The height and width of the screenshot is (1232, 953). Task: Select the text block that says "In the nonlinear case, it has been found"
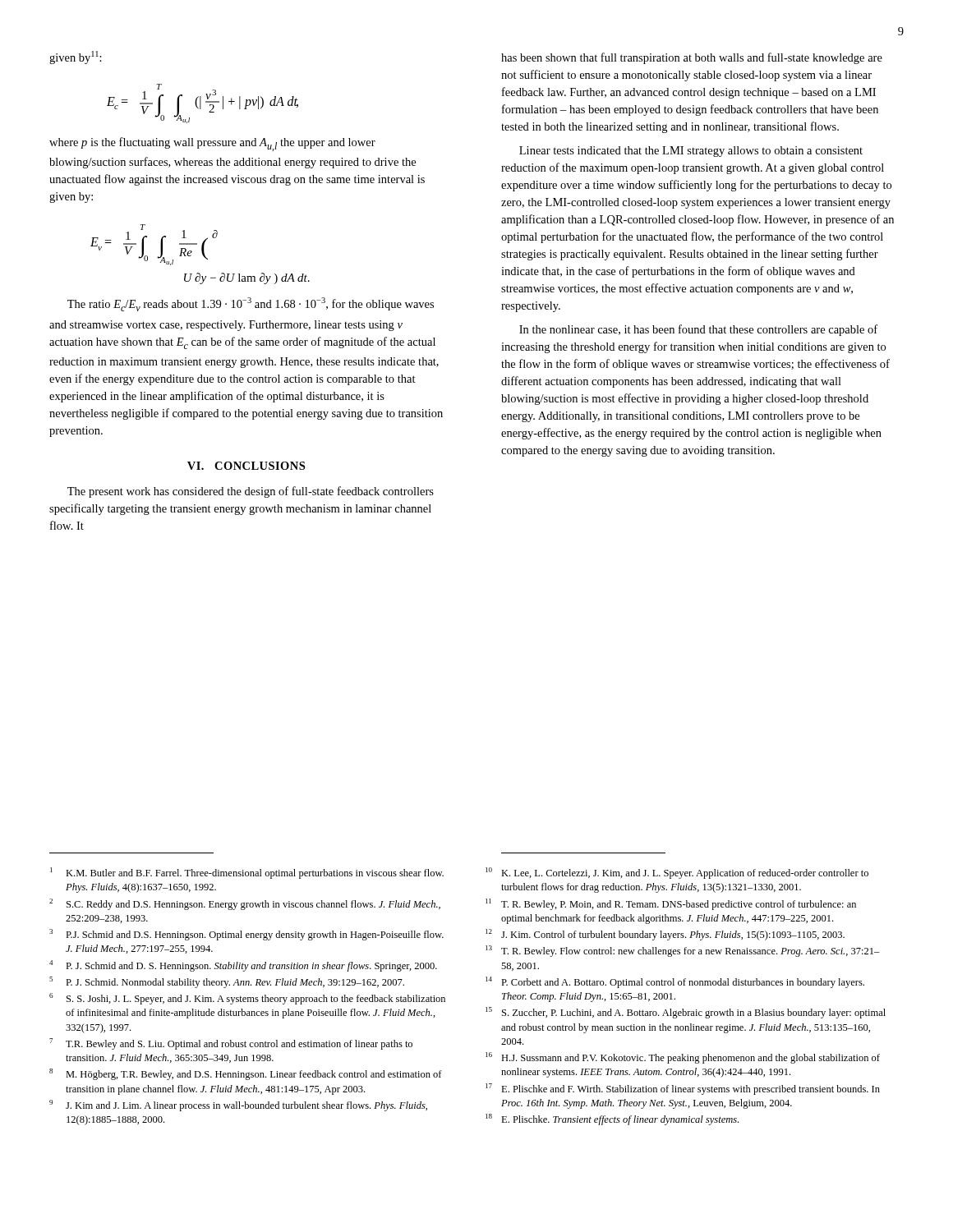(695, 390)
